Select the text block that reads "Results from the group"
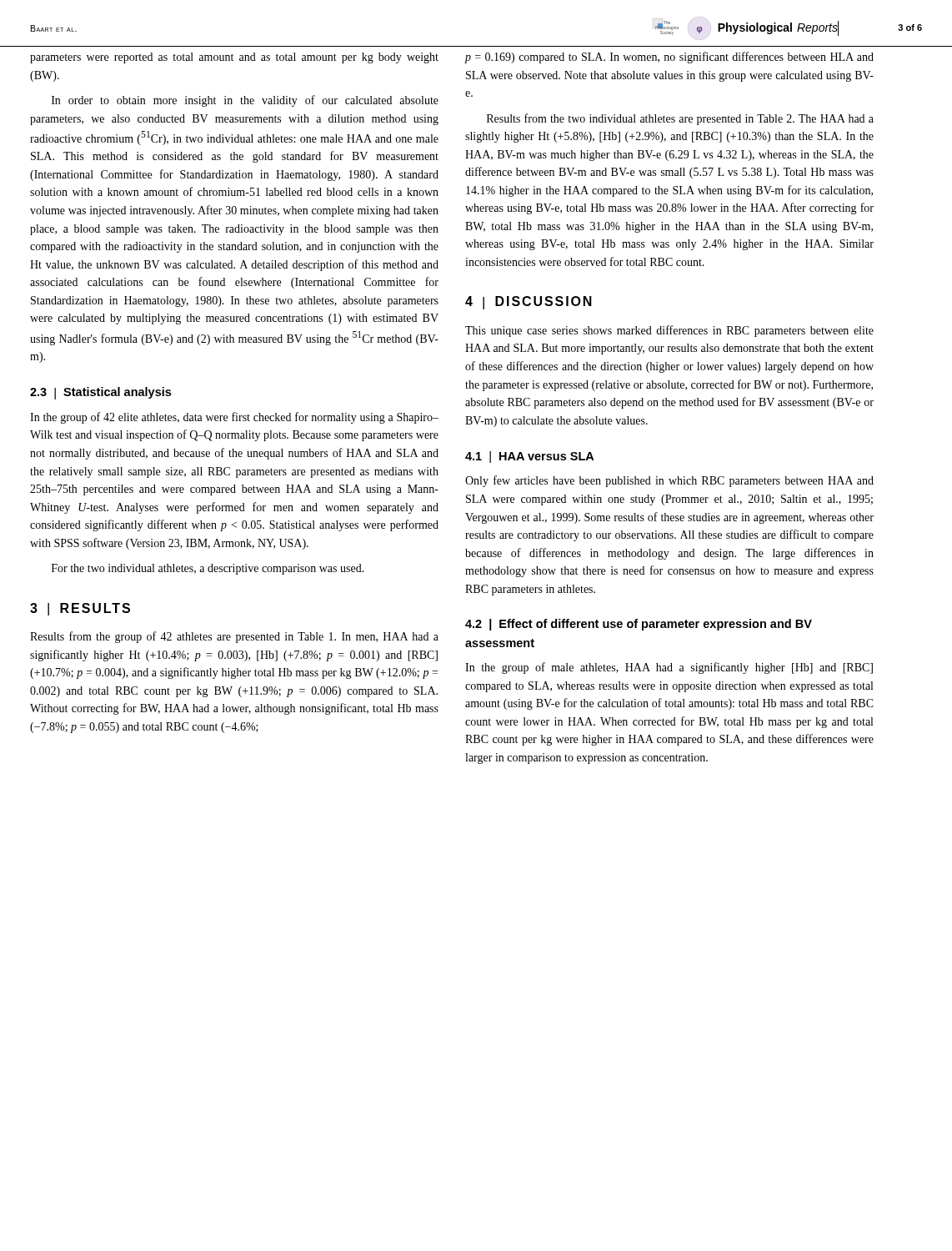The width and height of the screenshot is (952, 1251). (x=234, y=682)
